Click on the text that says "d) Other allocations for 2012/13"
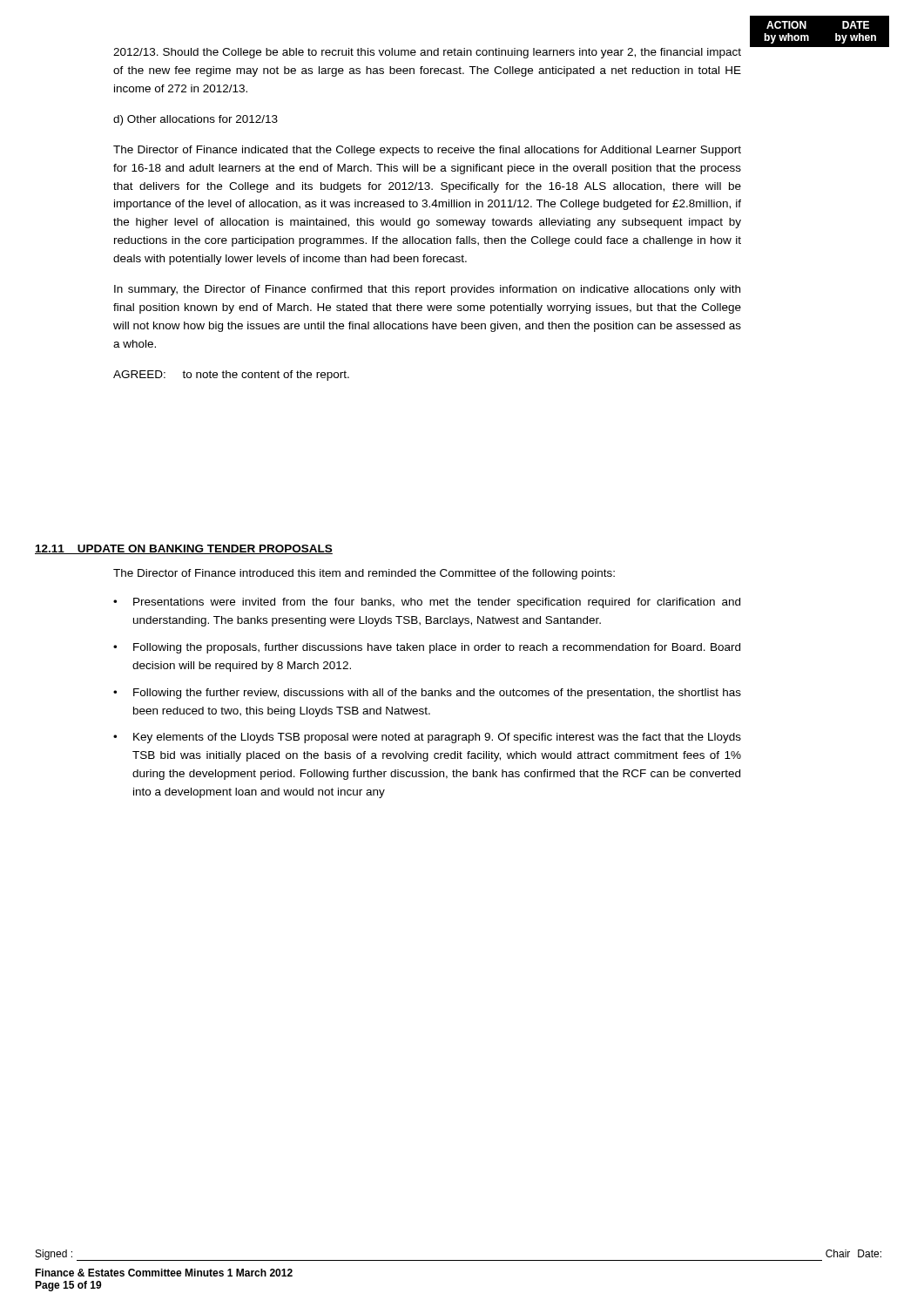The image size is (924, 1307). click(196, 119)
